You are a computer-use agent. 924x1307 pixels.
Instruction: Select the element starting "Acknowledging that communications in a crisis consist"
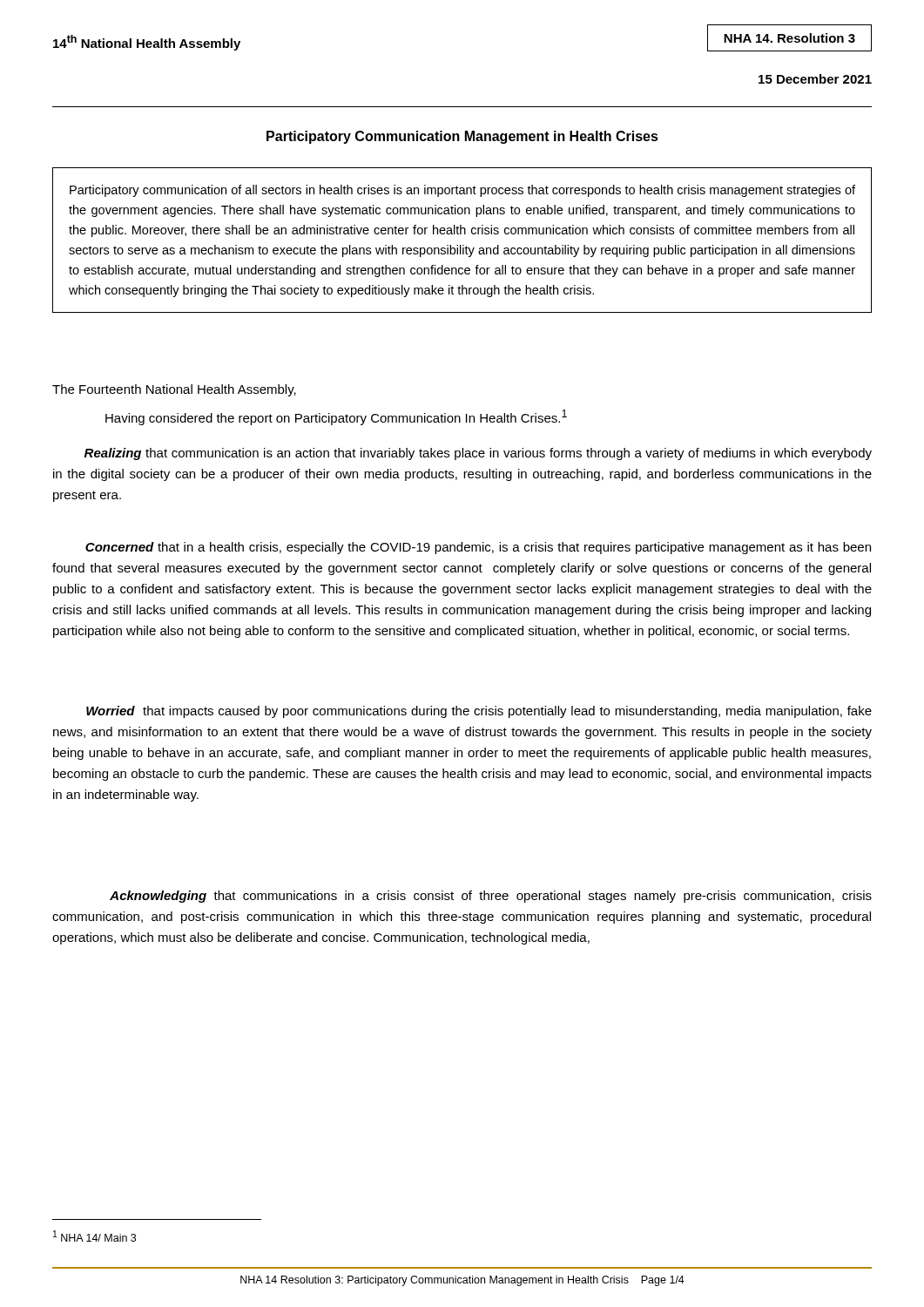462,916
